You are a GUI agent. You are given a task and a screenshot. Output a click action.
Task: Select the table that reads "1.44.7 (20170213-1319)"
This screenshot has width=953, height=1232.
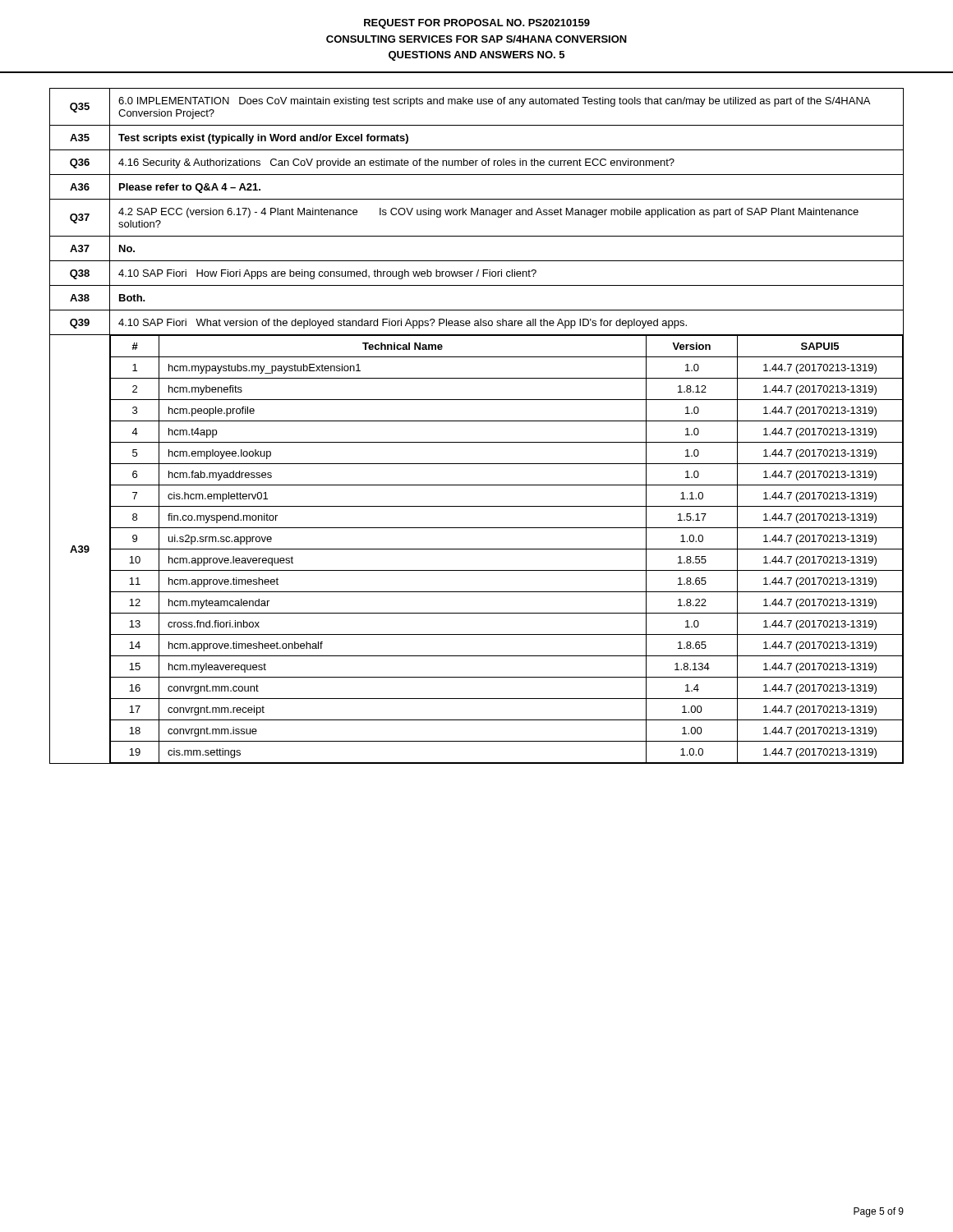(x=476, y=425)
